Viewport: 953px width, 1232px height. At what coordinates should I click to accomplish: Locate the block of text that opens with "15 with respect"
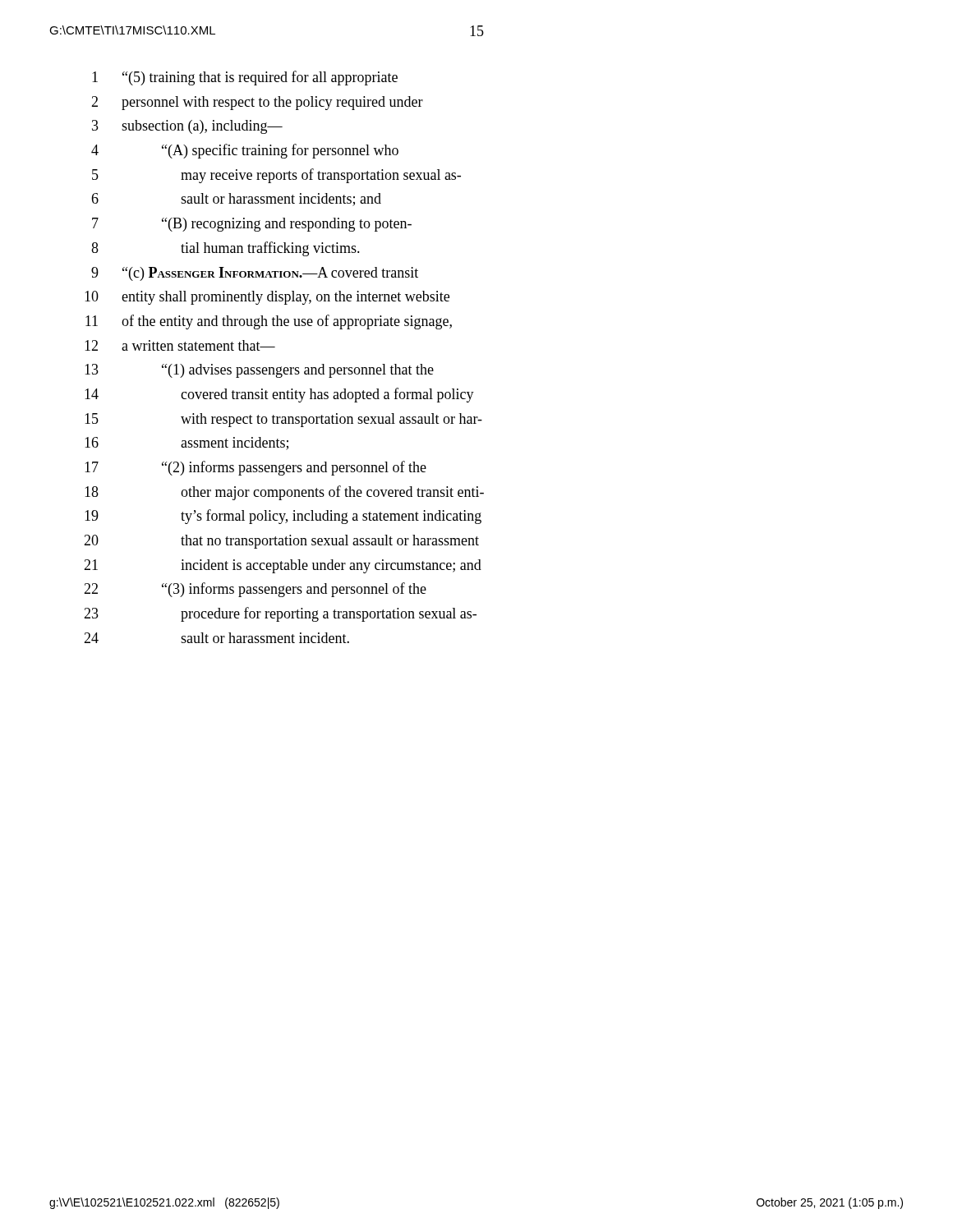[476, 419]
